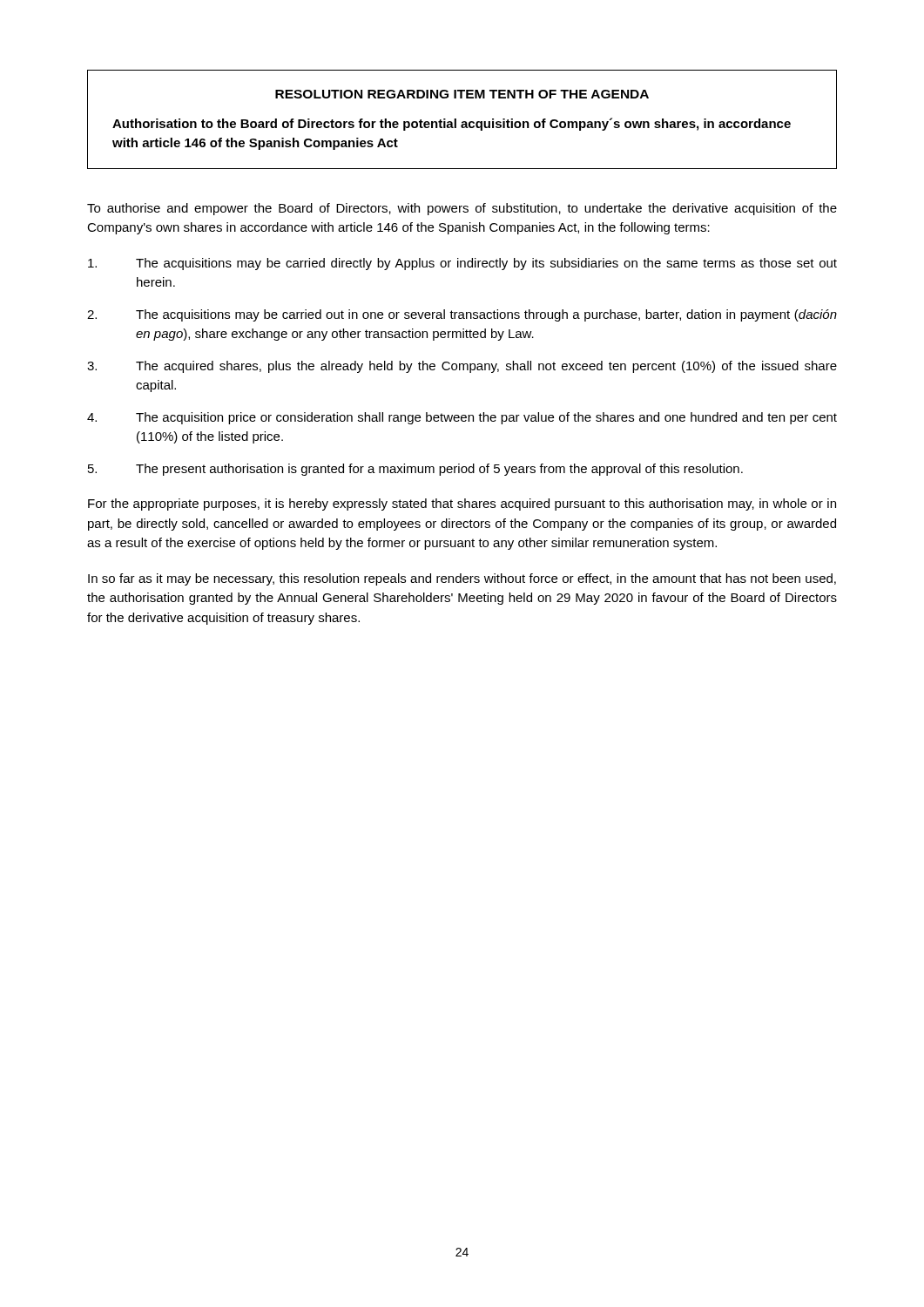
Task: Select the text block starting "The acquisitions may be carried directly"
Action: pos(462,273)
